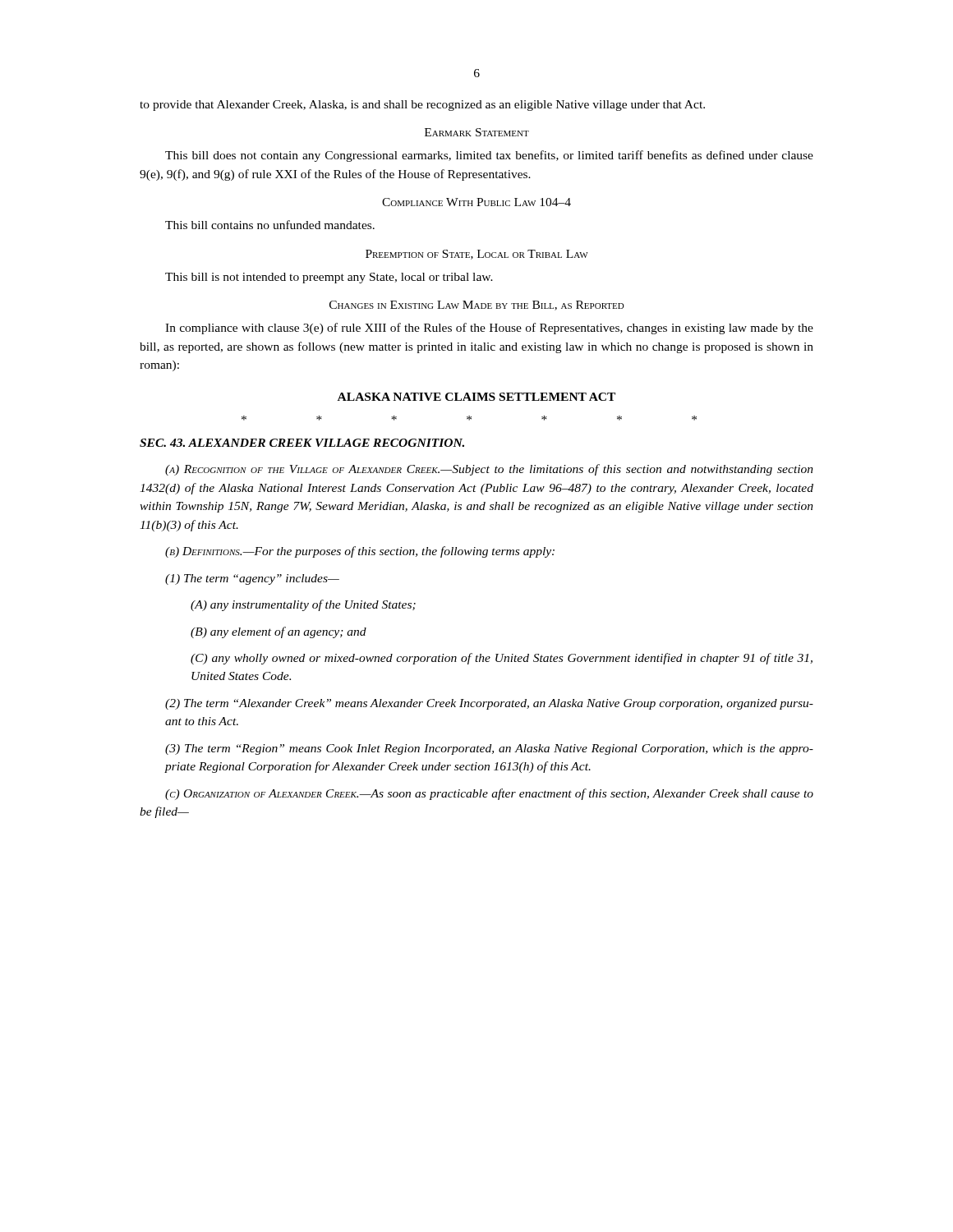Locate the text "ALASKA NATIVE CLAIMS SETTLEMENT ACT"
This screenshot has height=1232, width=953.
pos(476,396)
